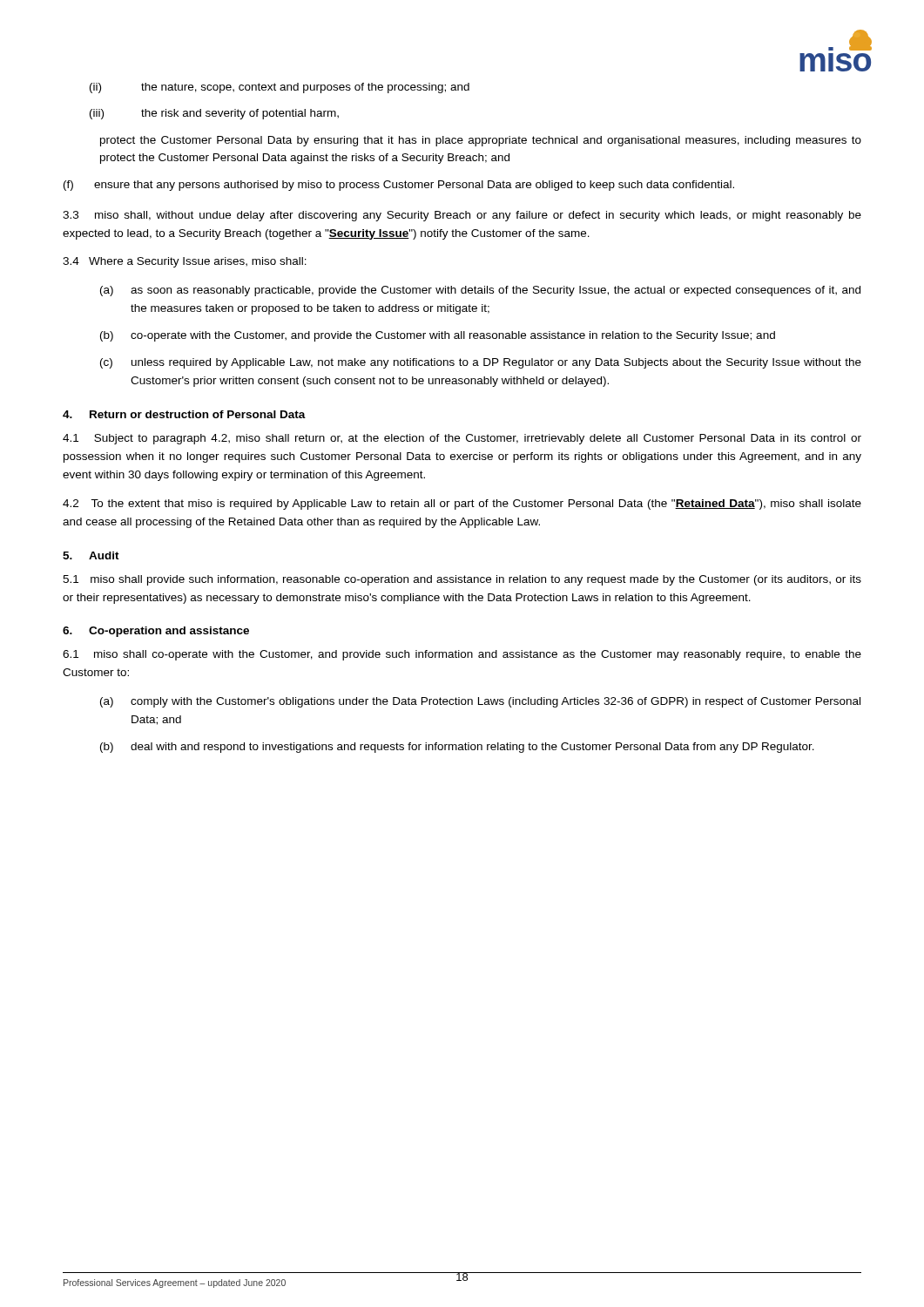Screen dimensions: 1307x924
Task: Point to the element starting "2 To the extent that"
Action: (x=462, y=512)
